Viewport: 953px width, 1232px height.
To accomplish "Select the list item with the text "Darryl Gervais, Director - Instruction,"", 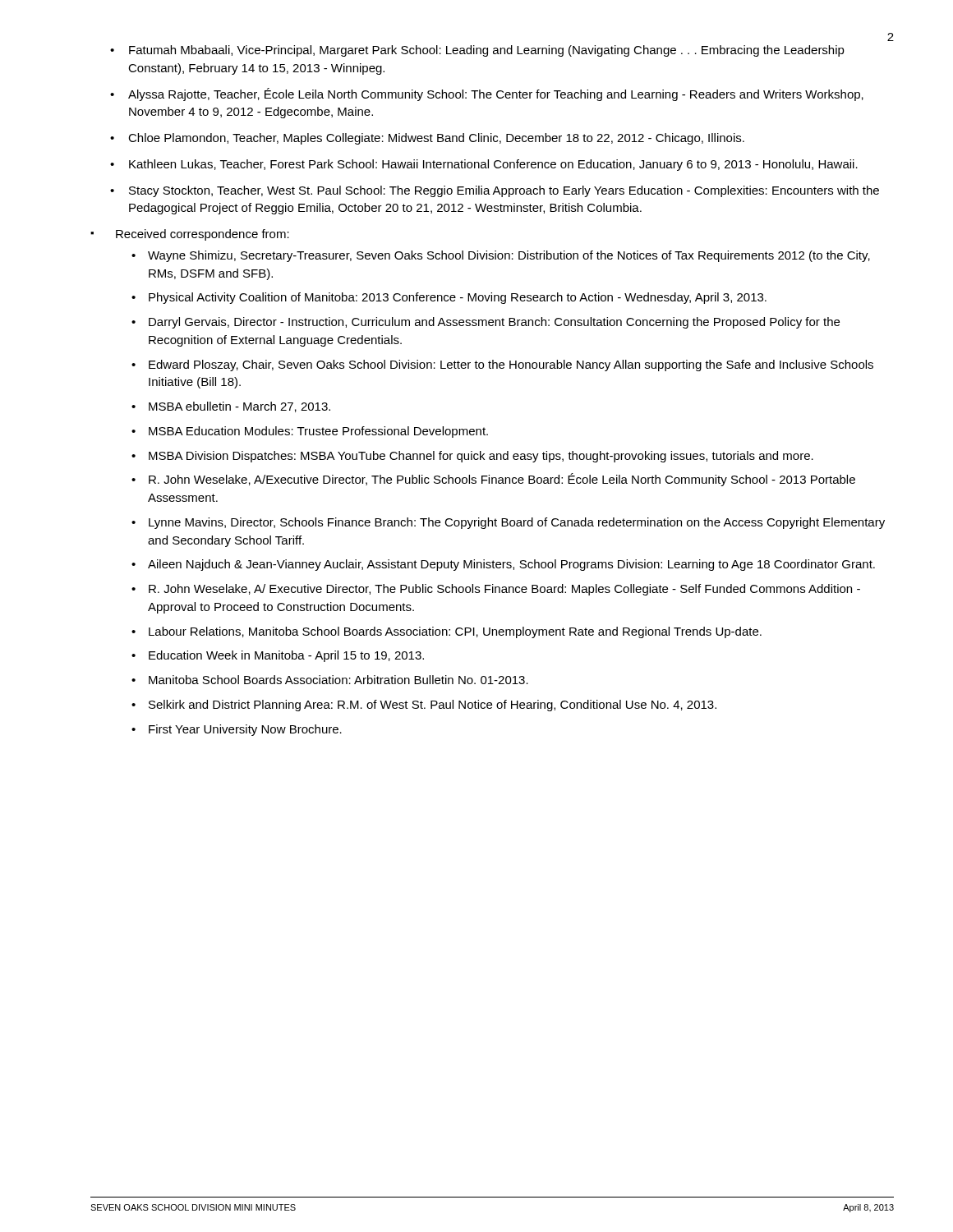I will point(494,330).
